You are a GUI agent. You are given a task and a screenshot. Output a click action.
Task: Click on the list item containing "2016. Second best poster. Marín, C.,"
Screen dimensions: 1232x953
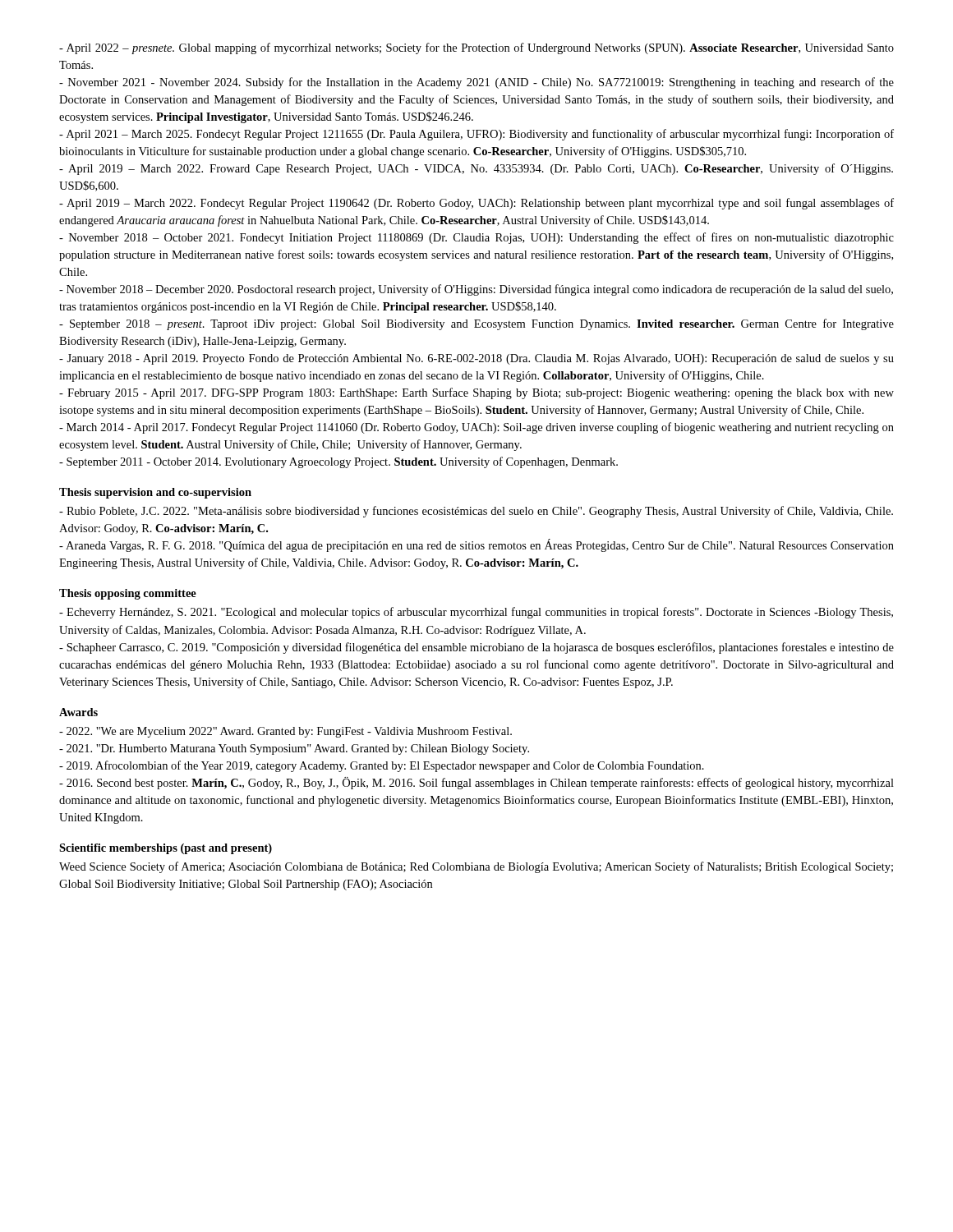[x=476, y=800]
